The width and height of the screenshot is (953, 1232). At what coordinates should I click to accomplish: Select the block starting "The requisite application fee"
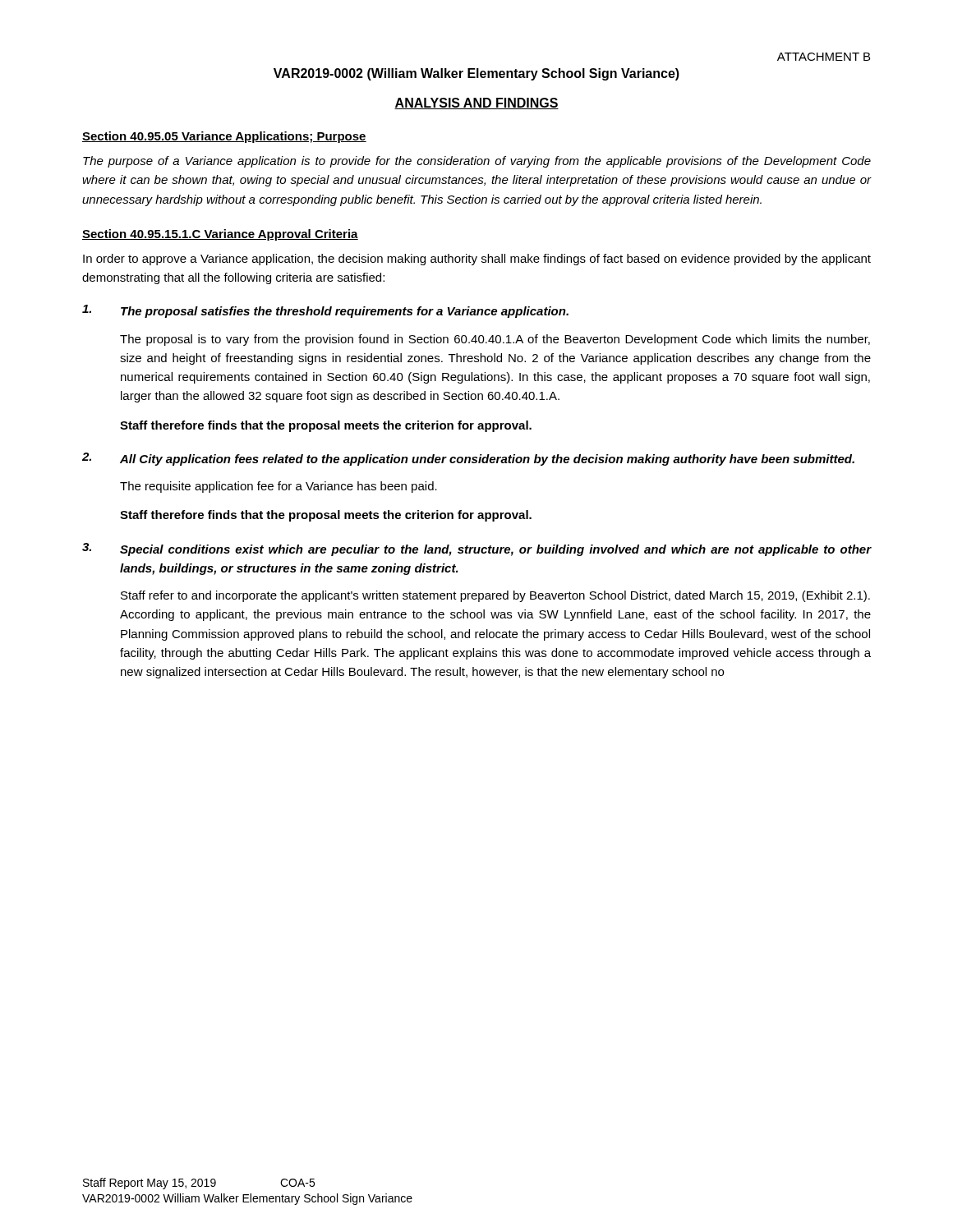279,486
